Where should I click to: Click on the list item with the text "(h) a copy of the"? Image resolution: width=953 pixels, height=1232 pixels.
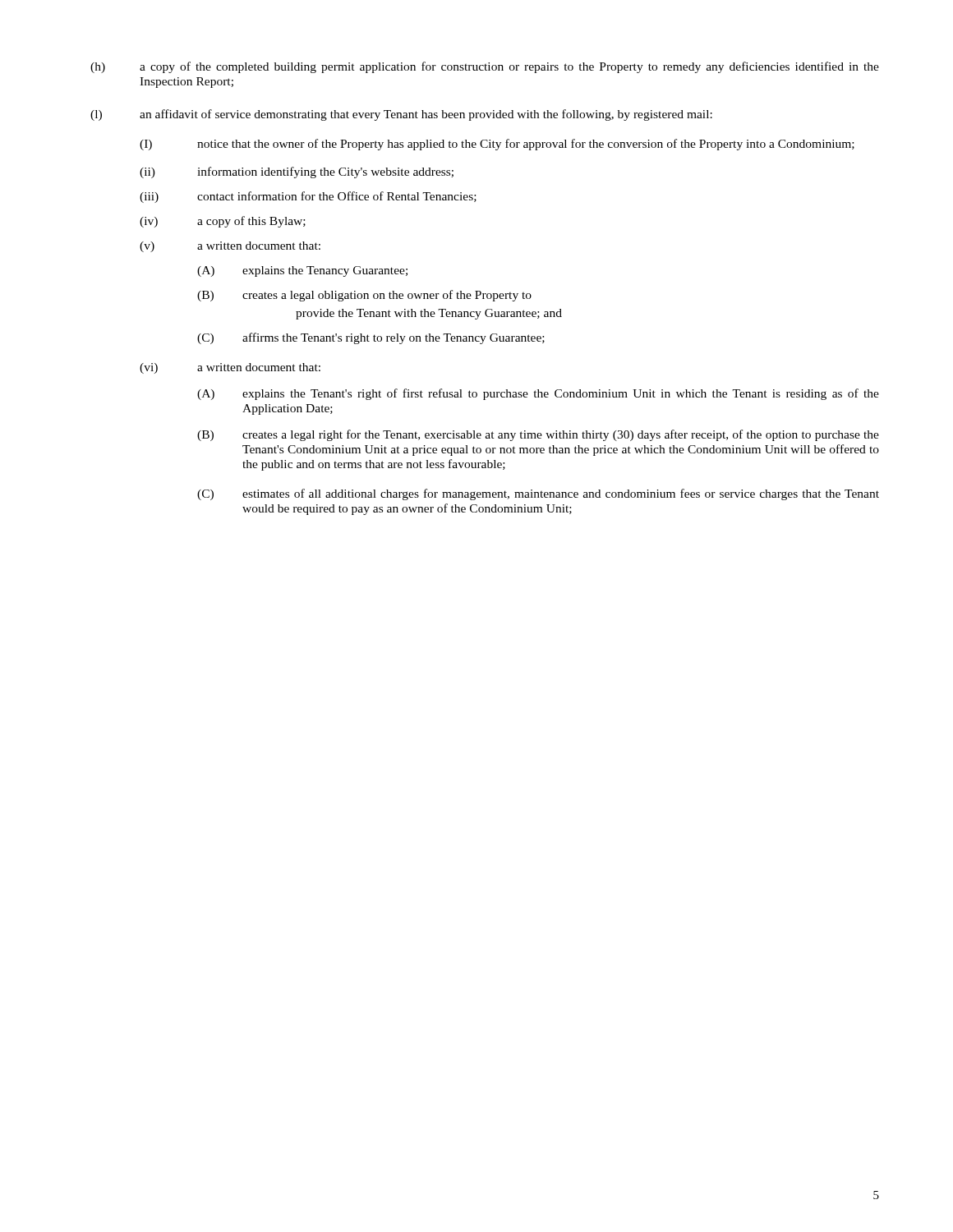click(485, 74)
